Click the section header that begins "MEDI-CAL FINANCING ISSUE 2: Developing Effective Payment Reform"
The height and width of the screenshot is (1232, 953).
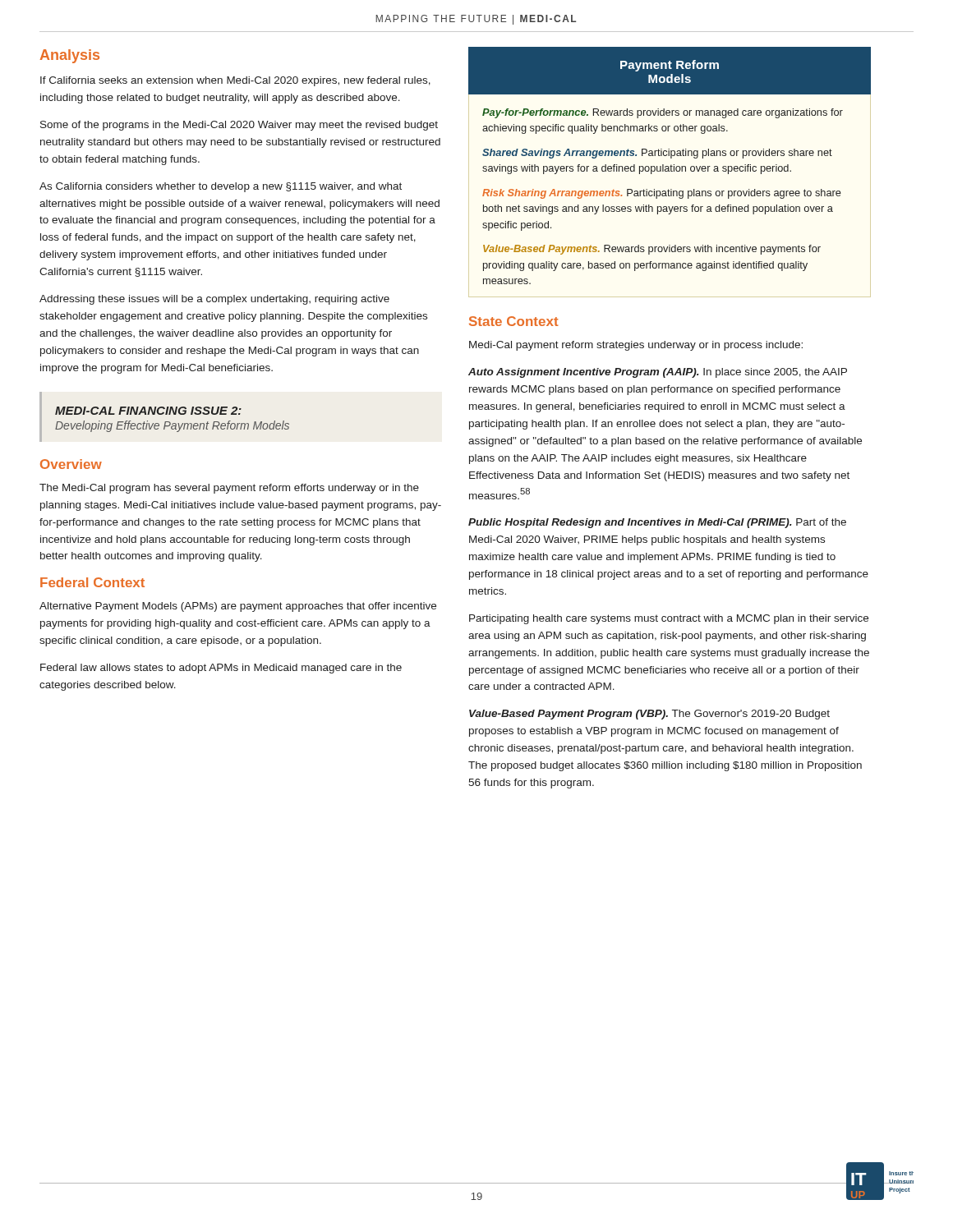(242, 417)
